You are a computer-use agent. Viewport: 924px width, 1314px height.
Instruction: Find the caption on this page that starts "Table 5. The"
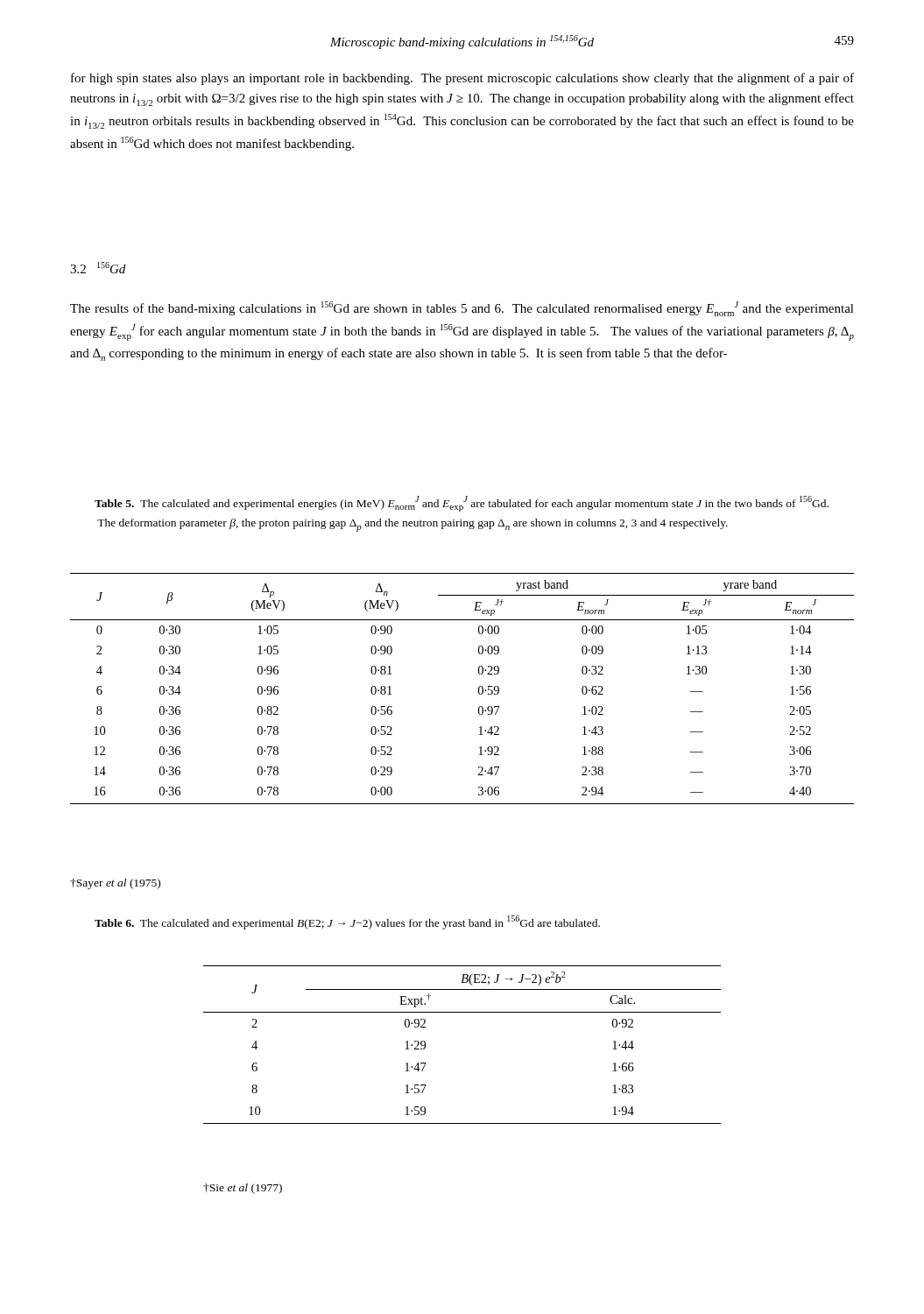(462, 513)
